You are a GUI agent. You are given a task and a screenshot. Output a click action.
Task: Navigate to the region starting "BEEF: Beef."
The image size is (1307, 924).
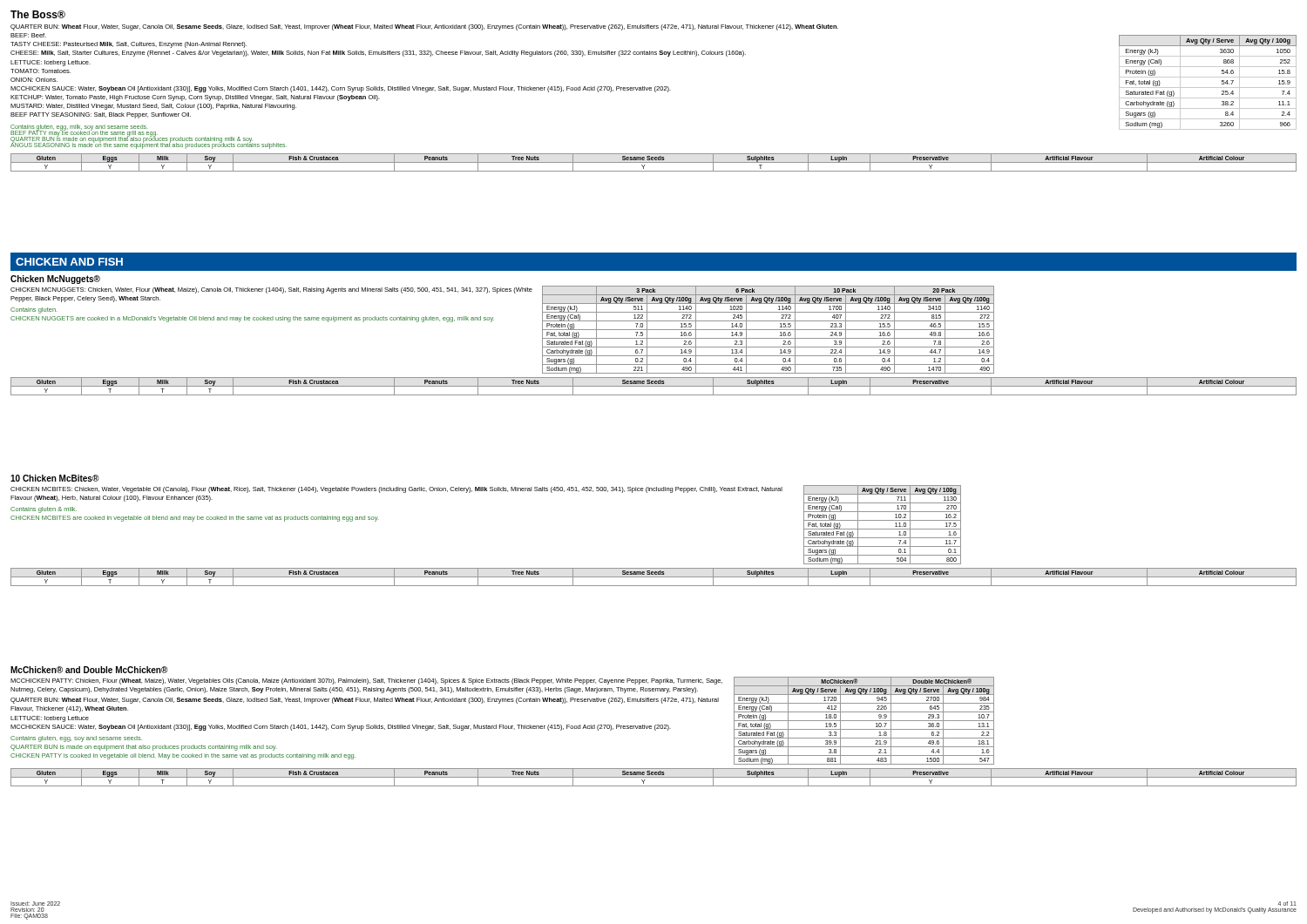[28, 35]
